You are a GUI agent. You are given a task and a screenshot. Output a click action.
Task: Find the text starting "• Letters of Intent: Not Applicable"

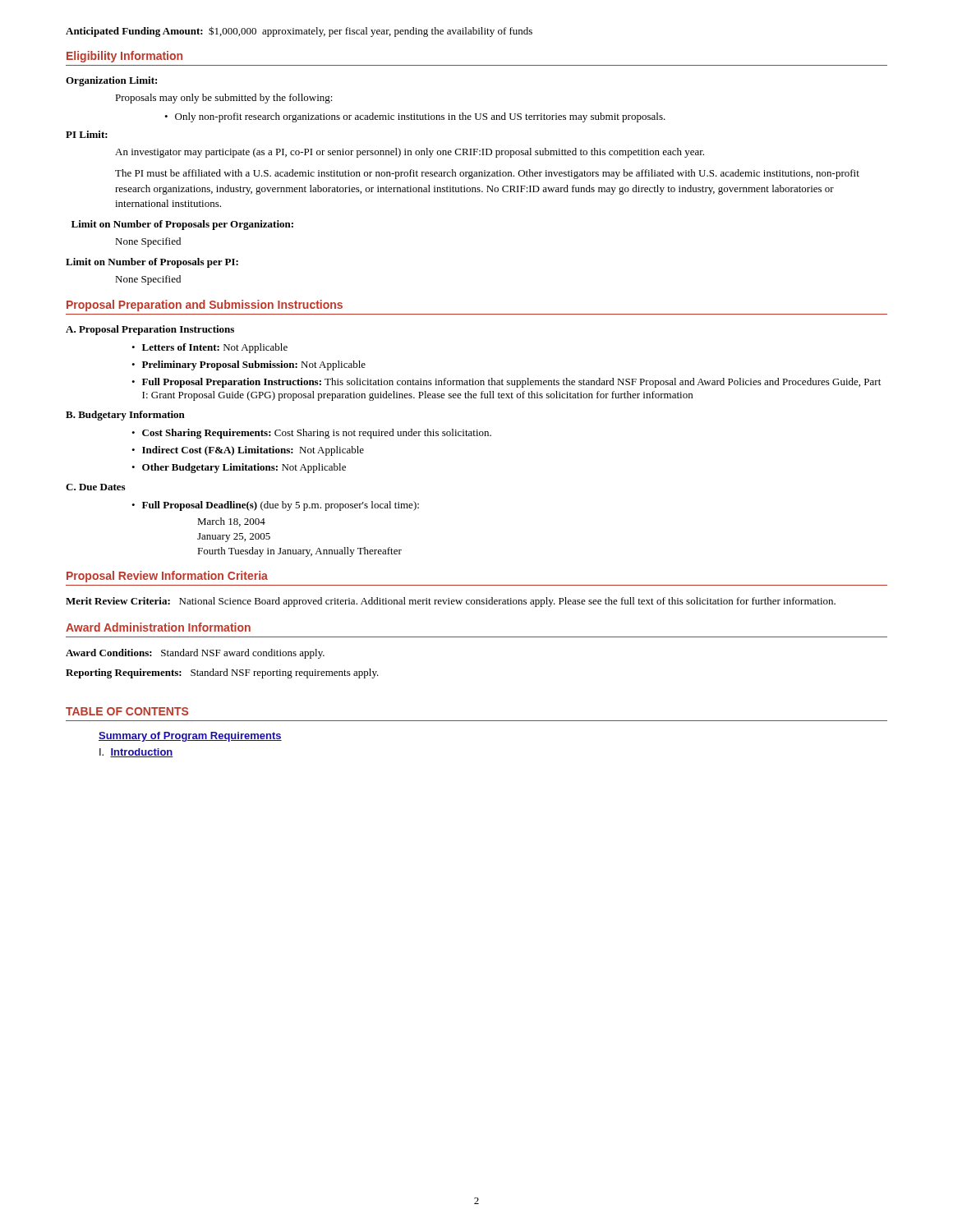point(210,348)
